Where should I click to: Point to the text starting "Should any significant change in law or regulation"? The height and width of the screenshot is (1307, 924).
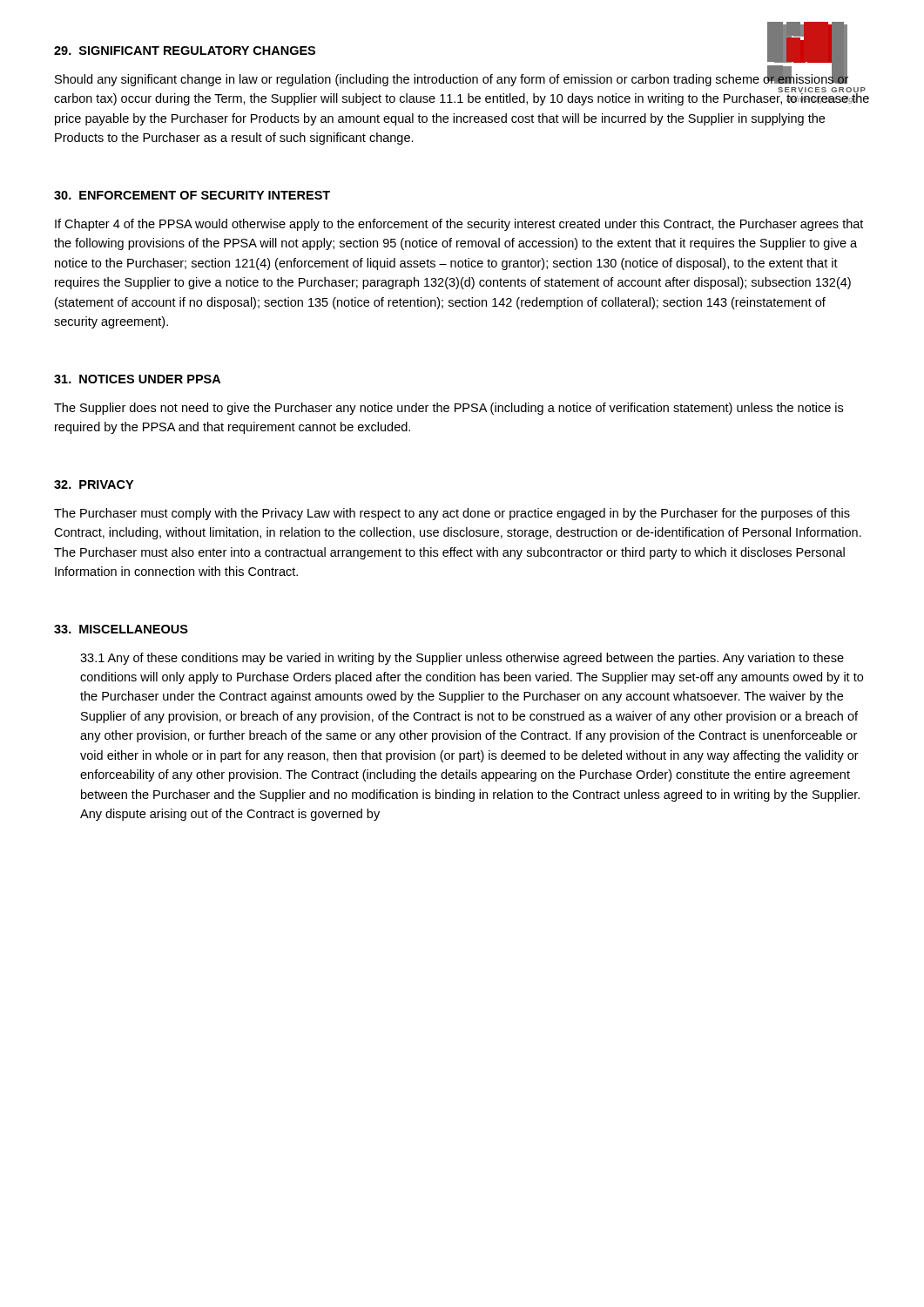462,109
